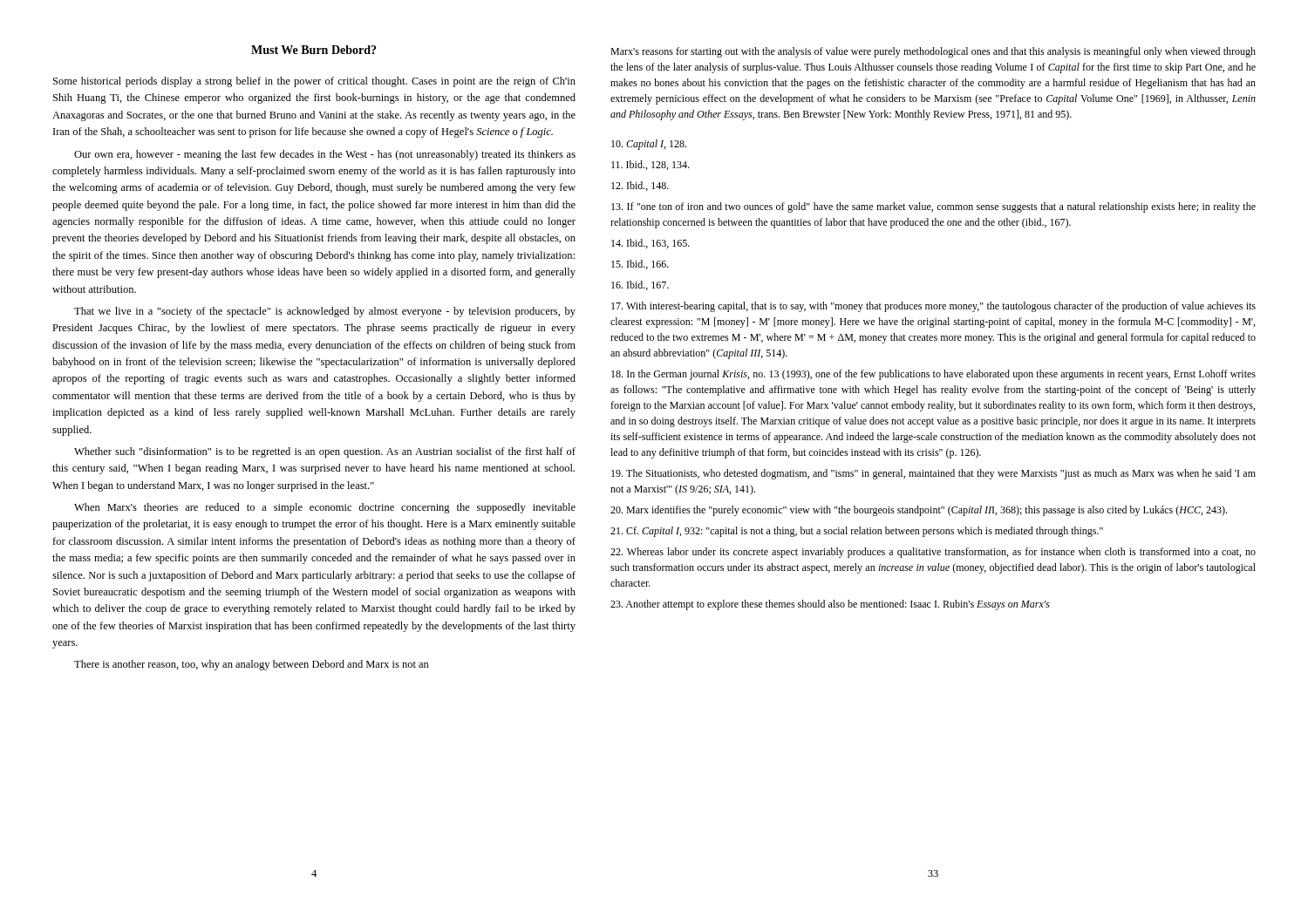Where is the passage that starts "When Marx's theories are reduced"?
Viewport: 1308px width, 924px height.
314,576
